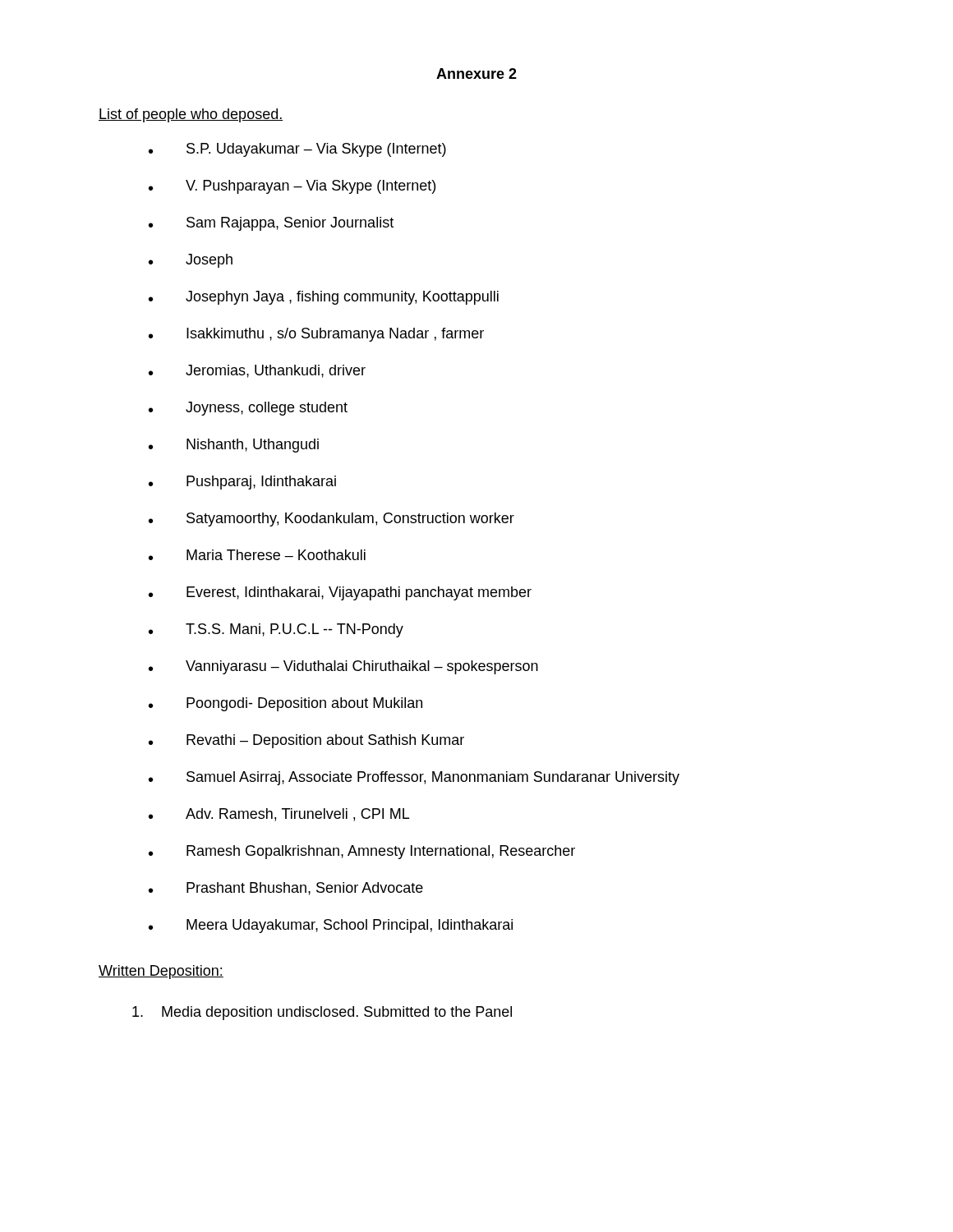Screen dimensions: 1232x953
Task: Point to the element starting "• Isakkimuthu ,"
Action: 316,335
